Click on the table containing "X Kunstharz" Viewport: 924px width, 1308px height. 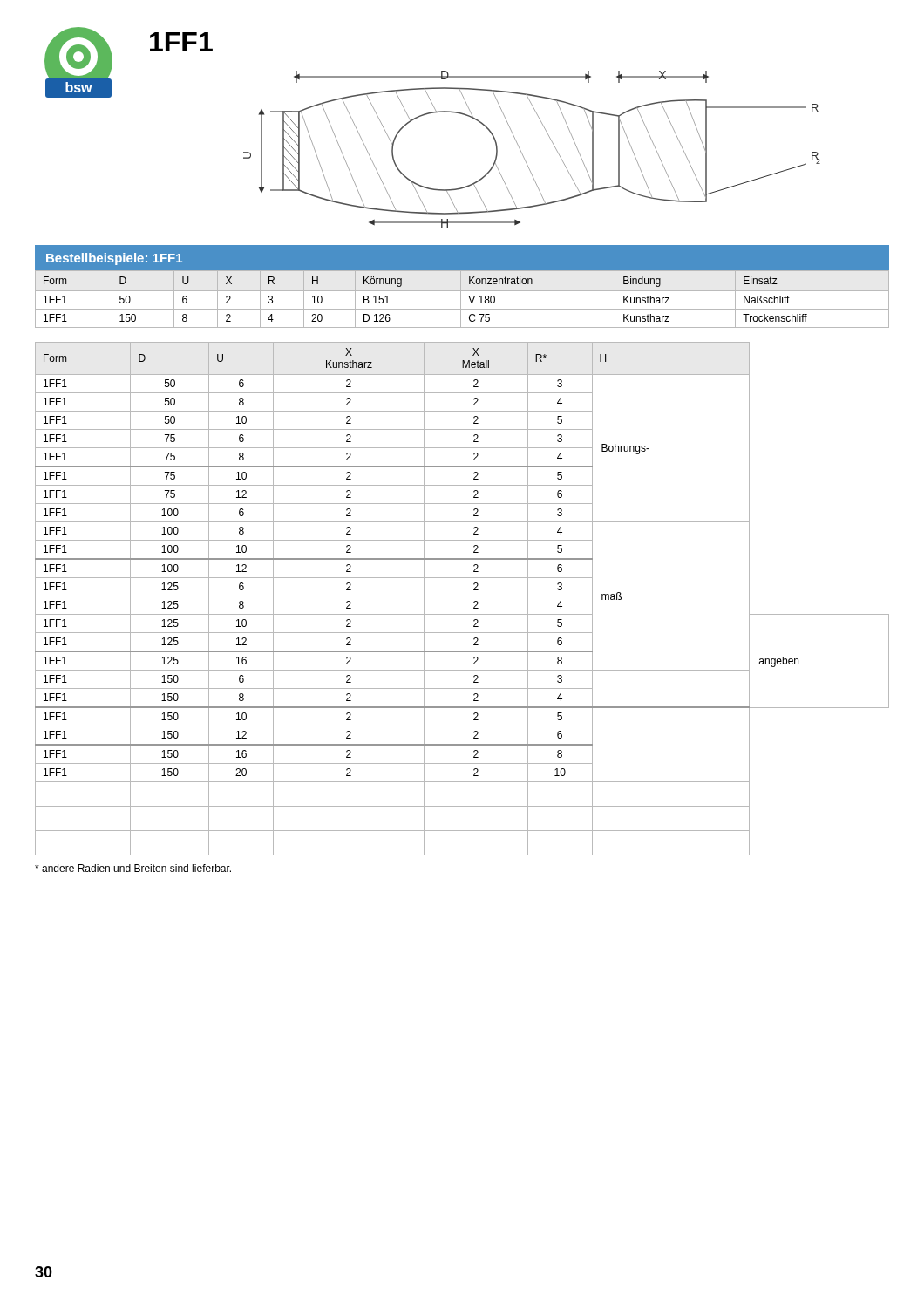click(x=462, y=599)
